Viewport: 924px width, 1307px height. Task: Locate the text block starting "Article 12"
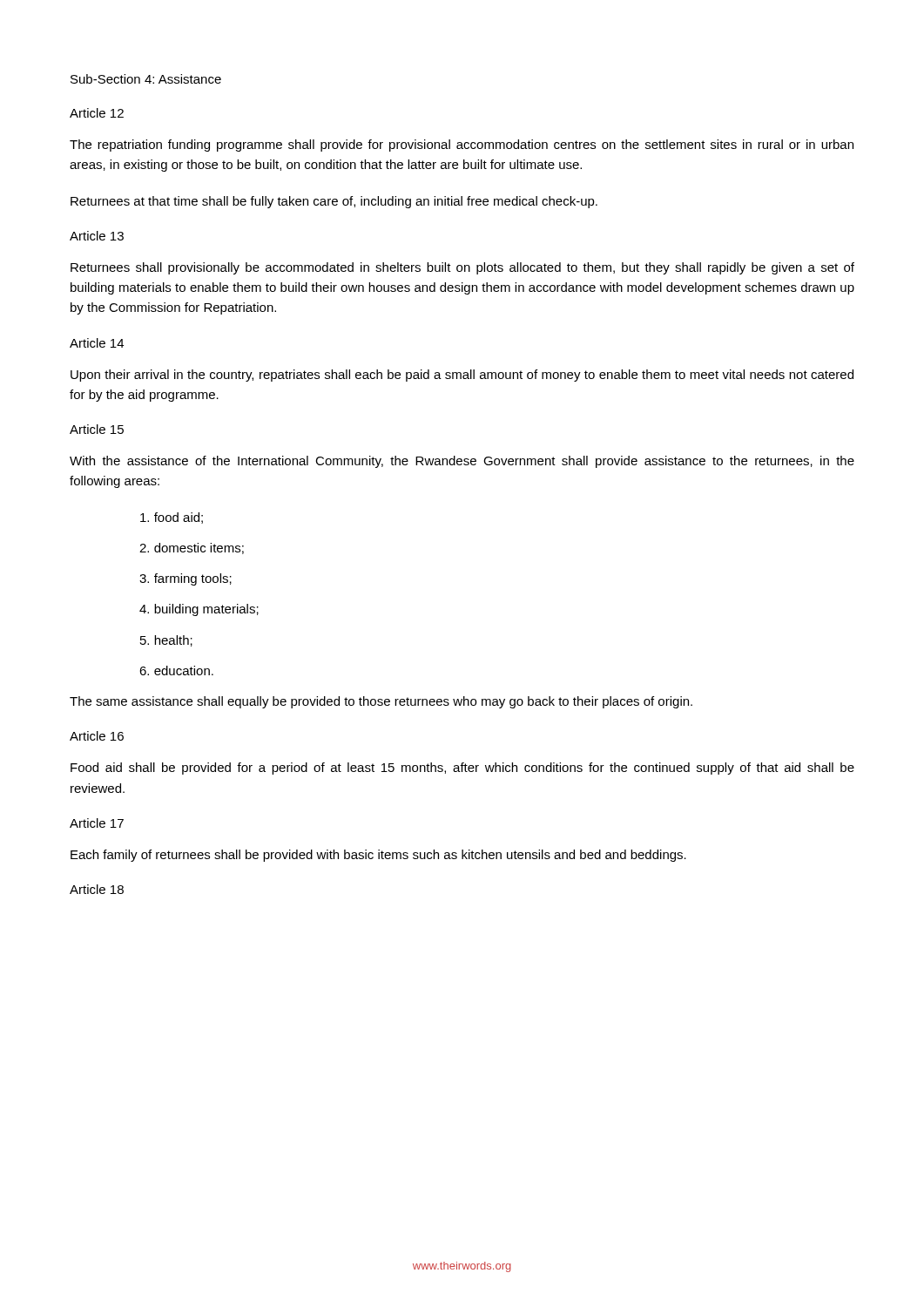click(x=97, y=113)
